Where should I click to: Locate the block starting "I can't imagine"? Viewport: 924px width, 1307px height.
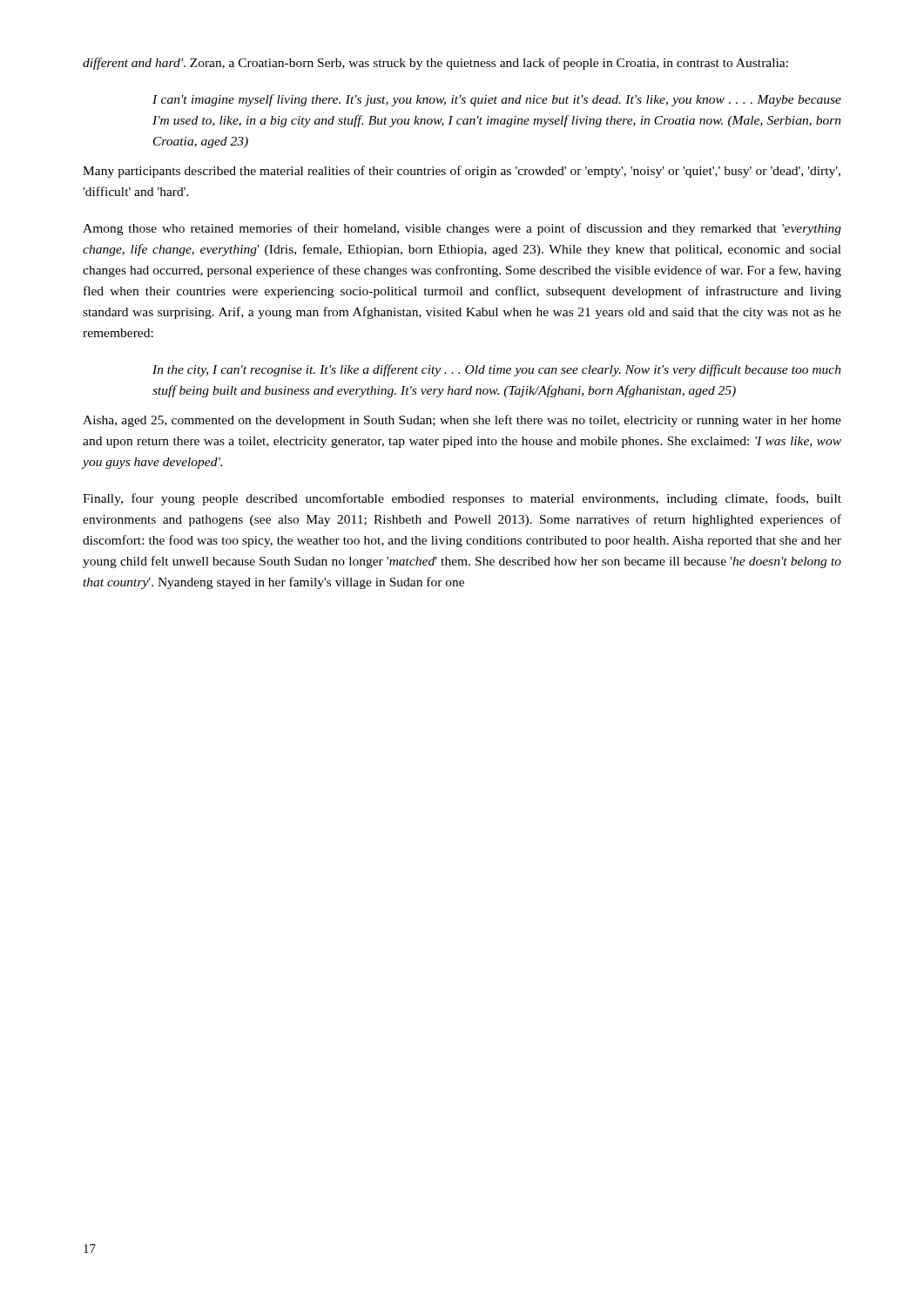coord(497,120)
